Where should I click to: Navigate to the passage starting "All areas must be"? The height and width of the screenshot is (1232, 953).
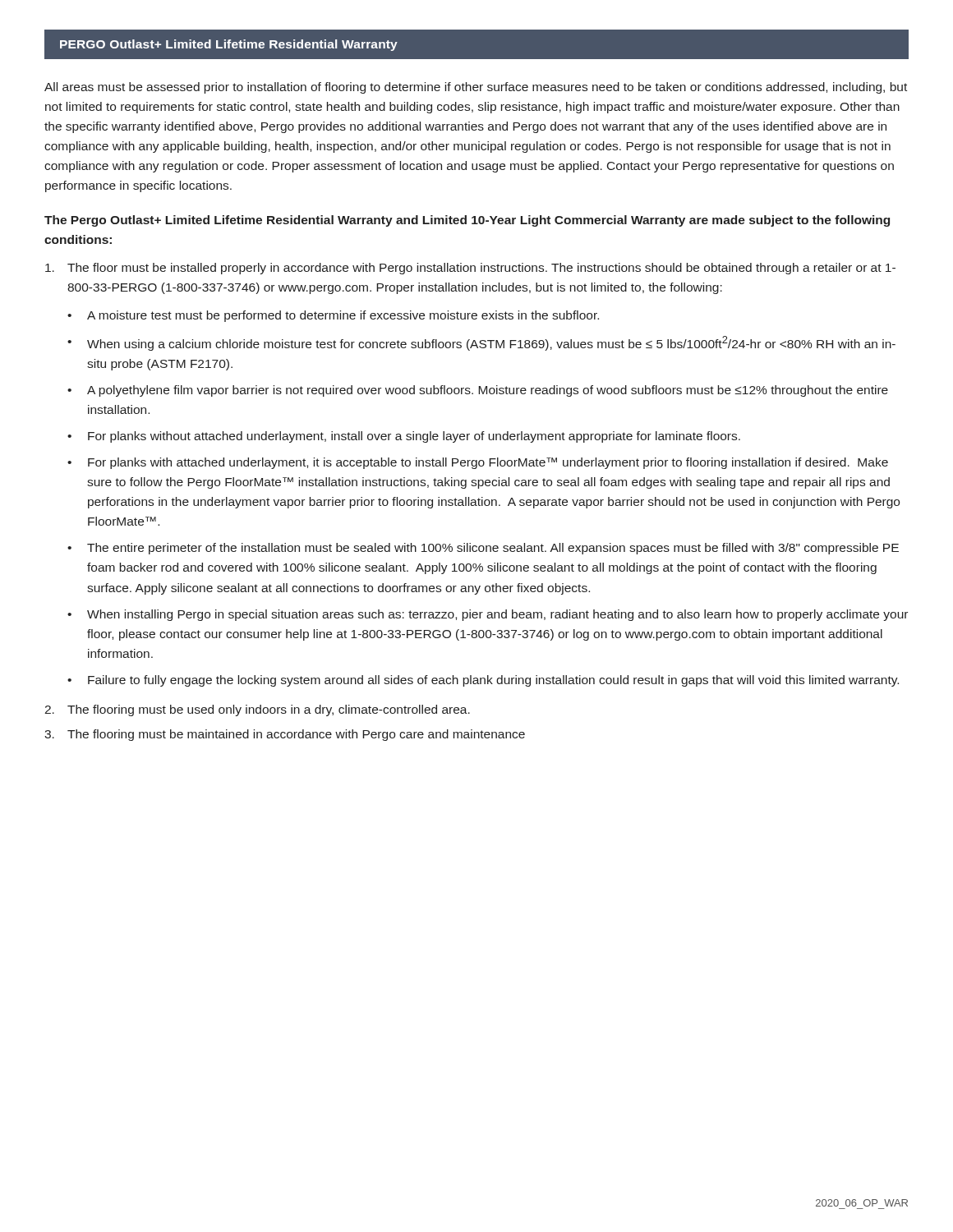point(476,136)
